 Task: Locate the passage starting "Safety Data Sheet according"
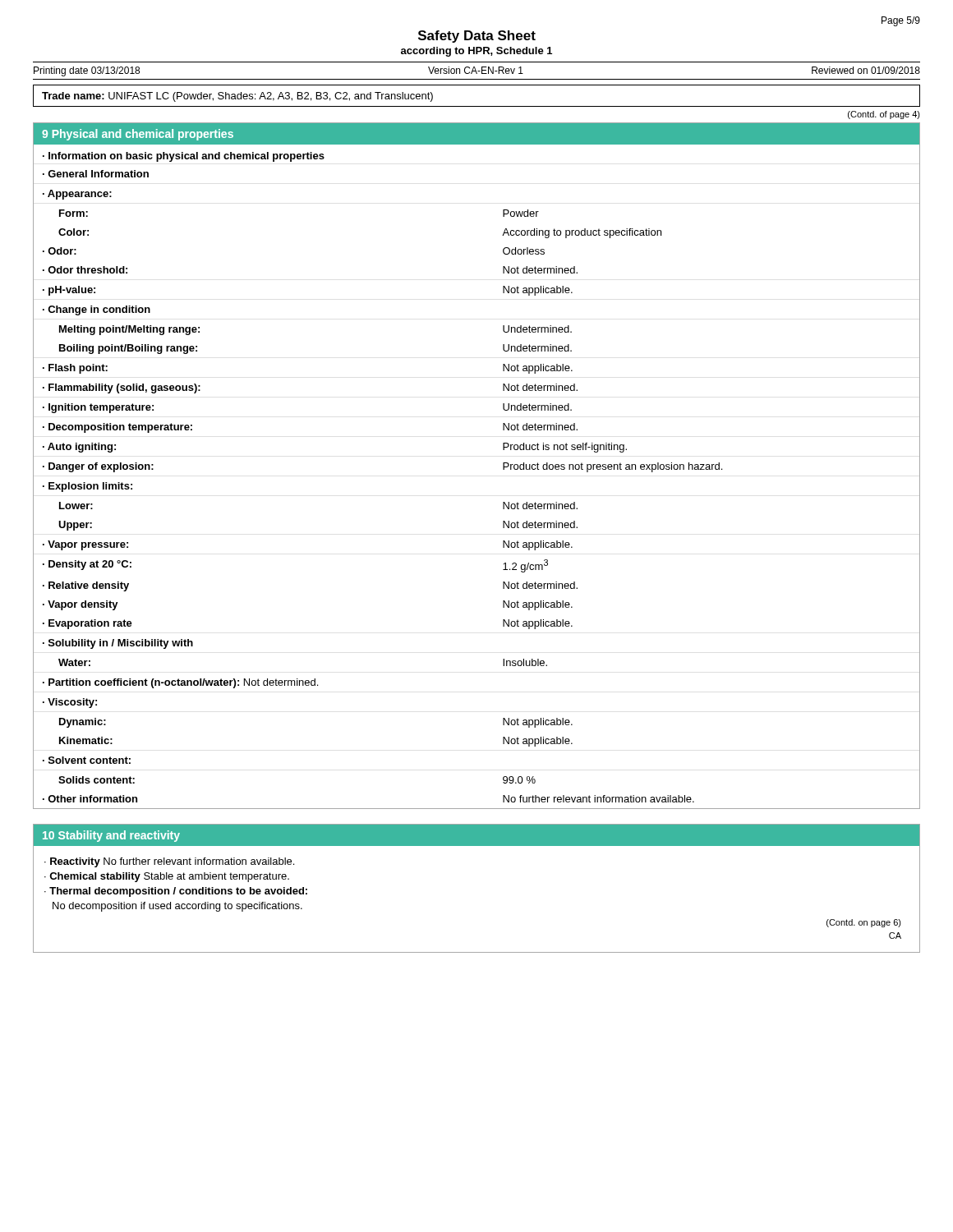(x=476, y=42)
